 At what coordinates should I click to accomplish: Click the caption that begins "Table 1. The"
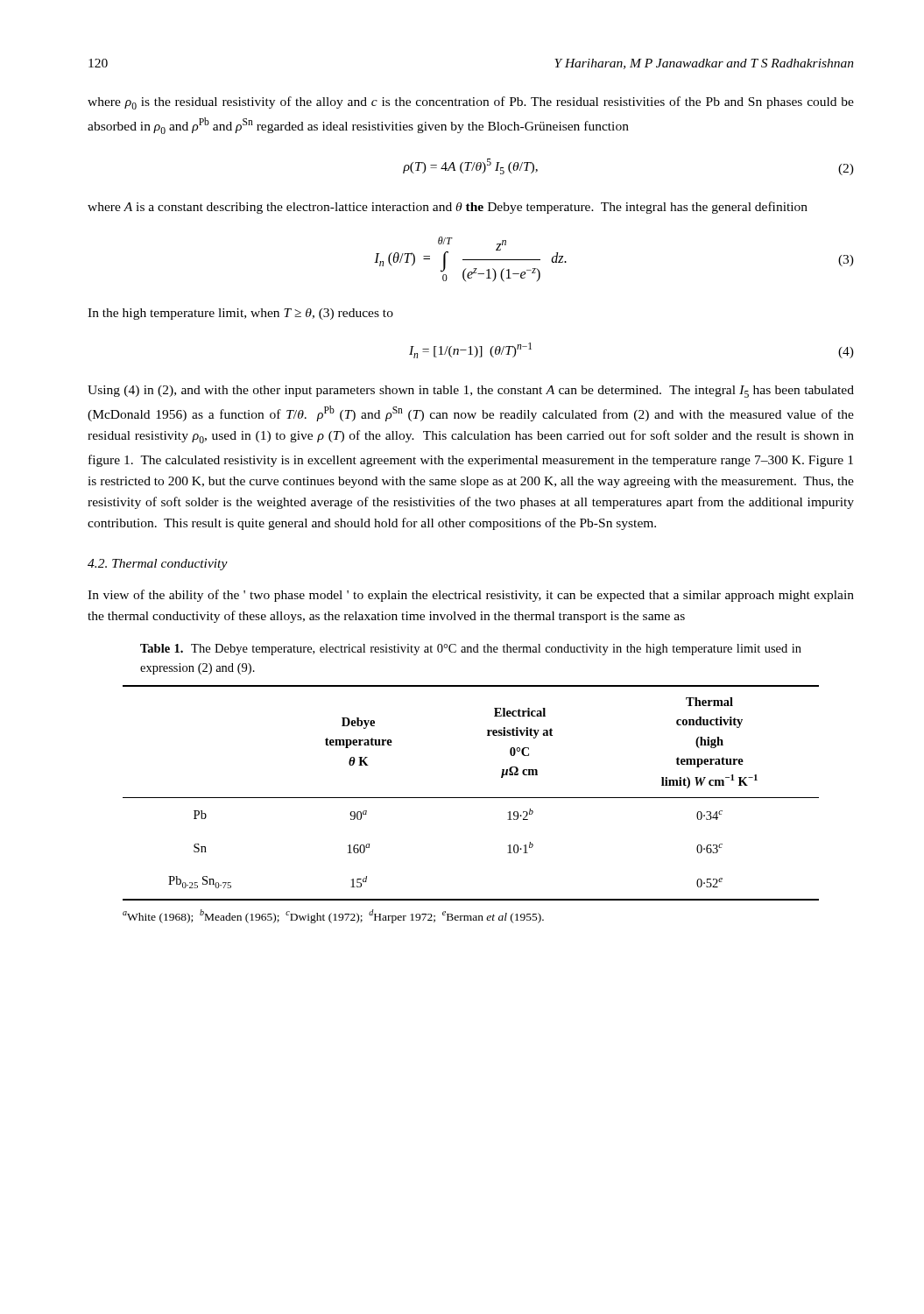pos(471,658)
